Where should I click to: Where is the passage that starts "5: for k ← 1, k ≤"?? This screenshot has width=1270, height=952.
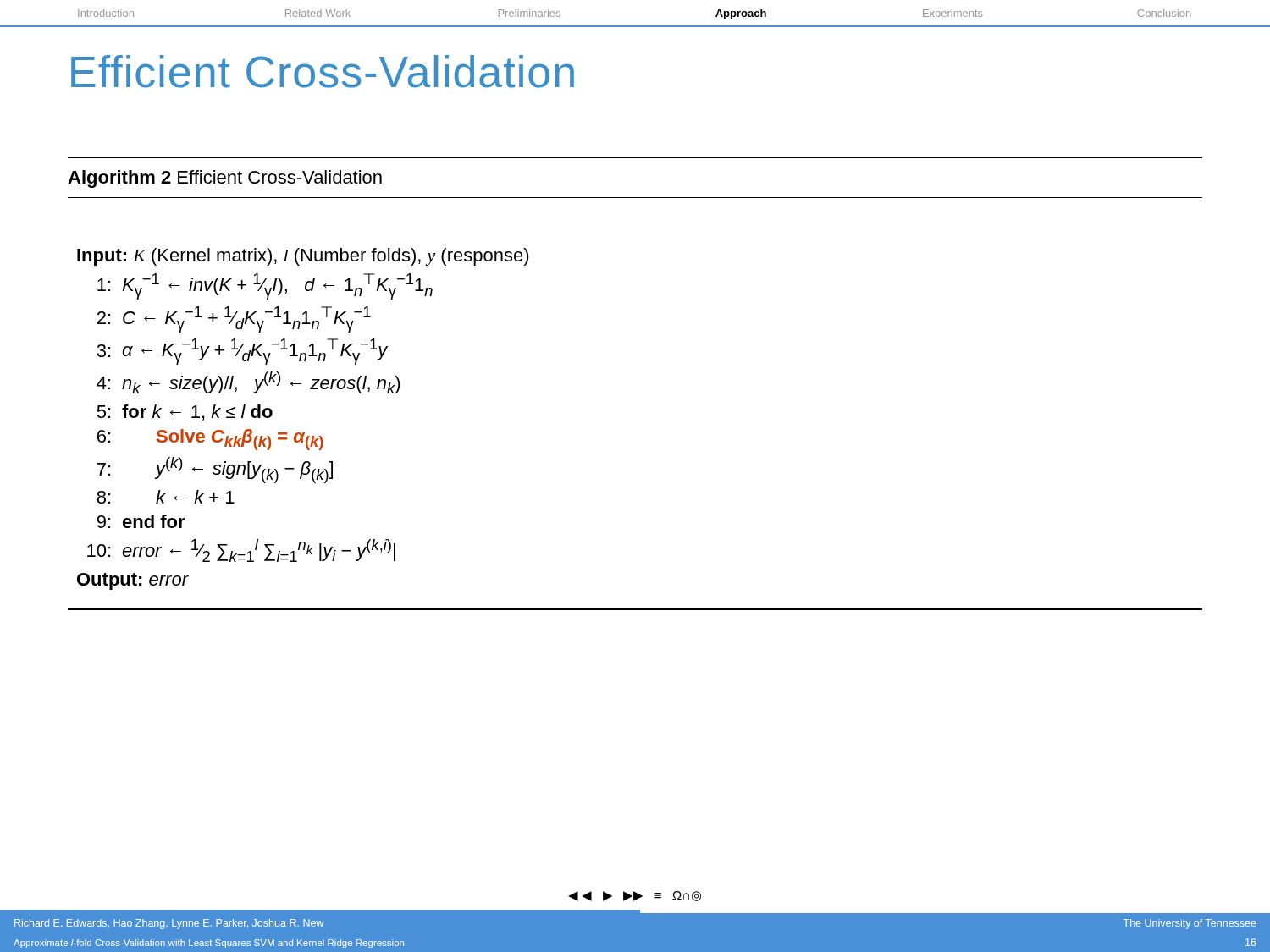175,412
